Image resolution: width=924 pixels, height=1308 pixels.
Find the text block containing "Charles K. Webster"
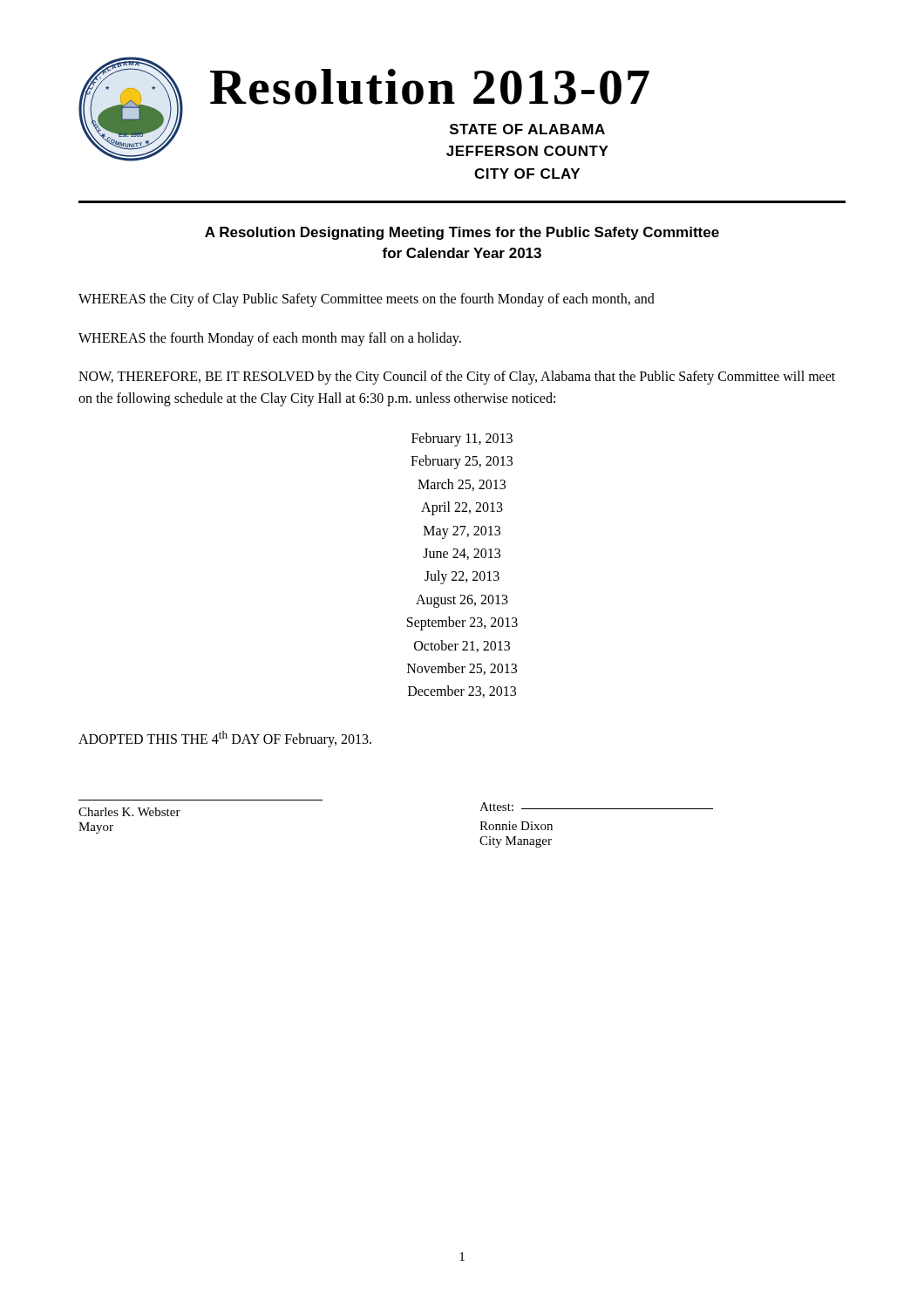click(129, 812)
